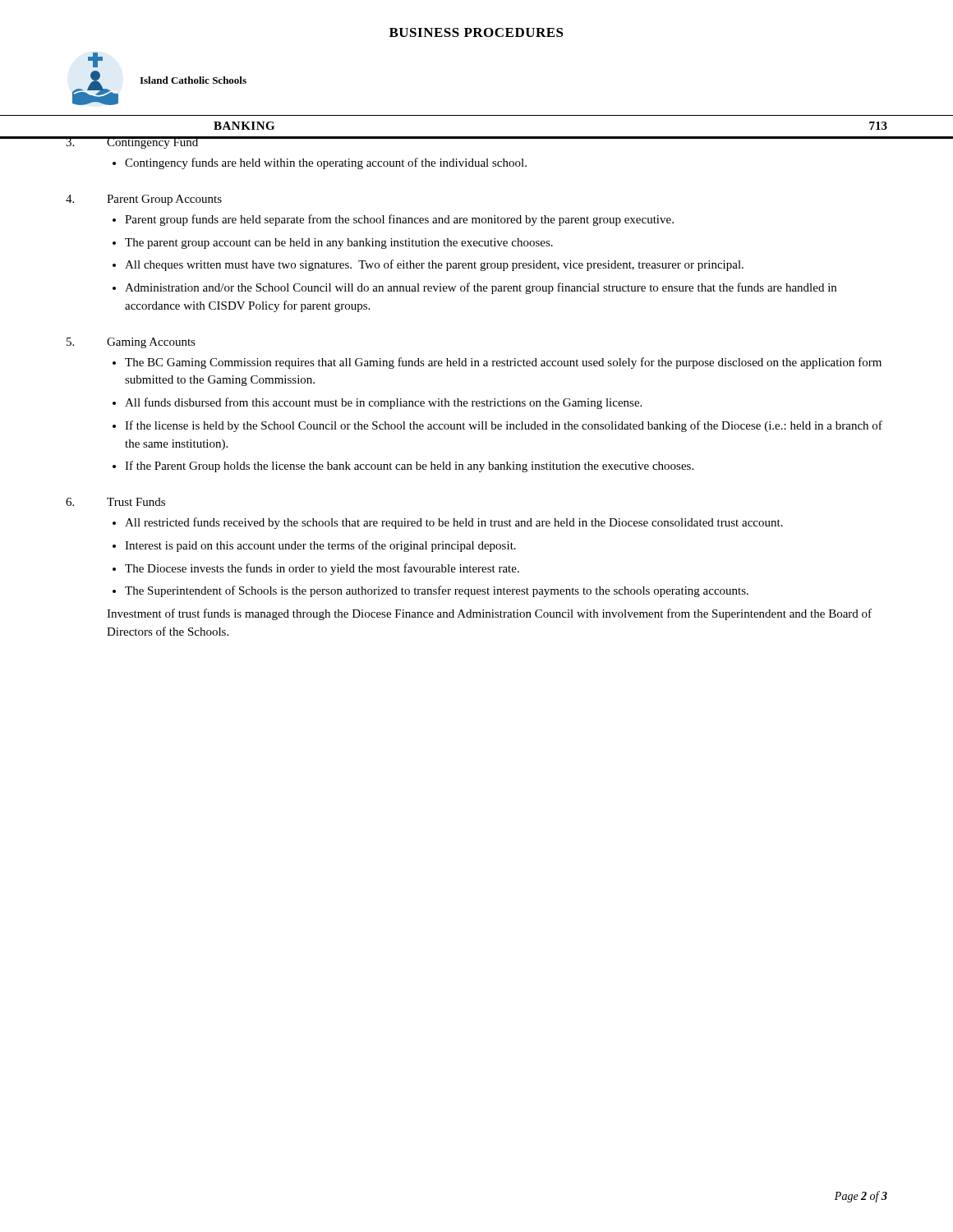Find the passage starting "Parent group funds are held"
Viewport: 953px width, 1232px height.
[x=400, y=219]
